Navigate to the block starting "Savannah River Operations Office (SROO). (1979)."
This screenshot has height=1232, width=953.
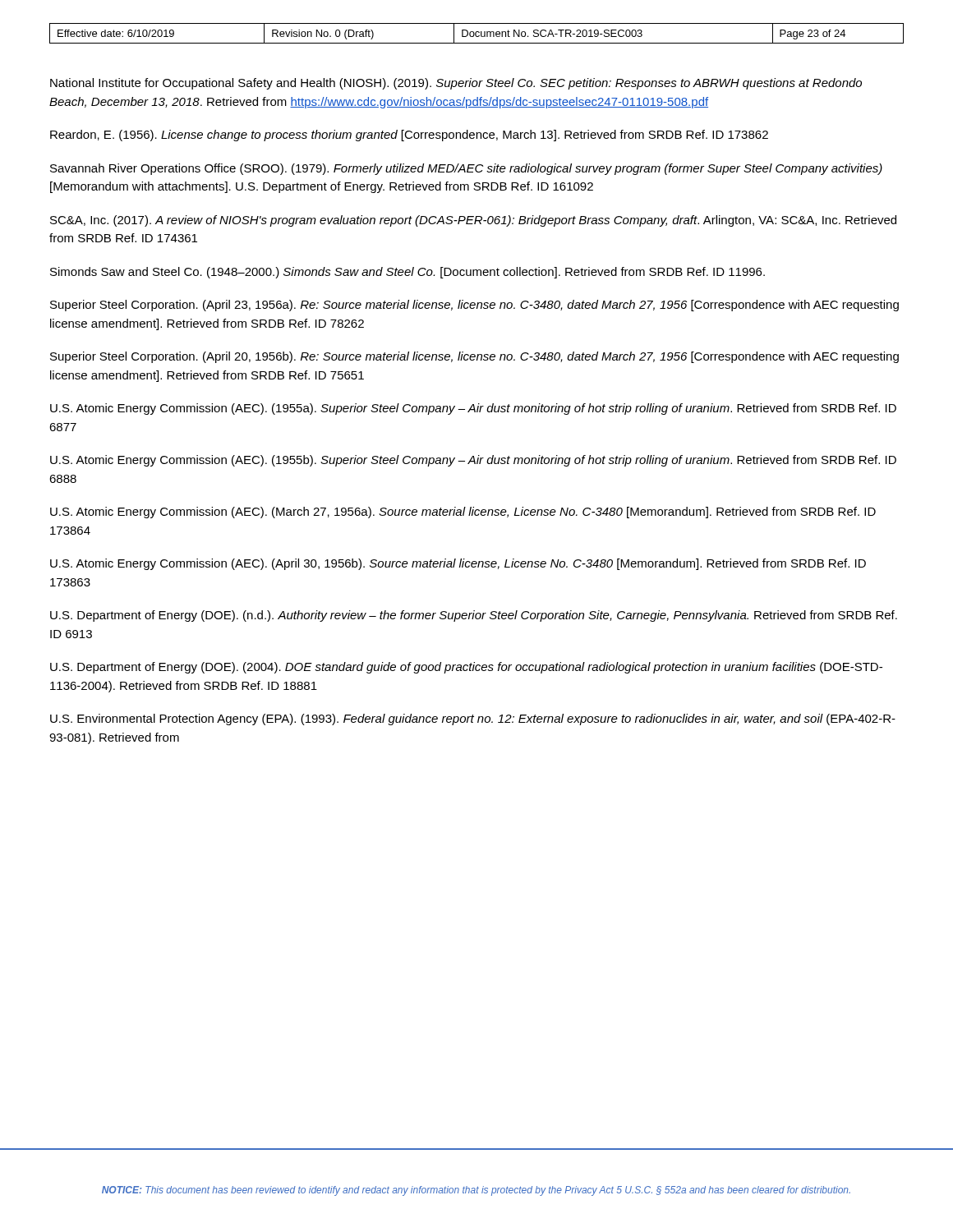click(466, 177)
